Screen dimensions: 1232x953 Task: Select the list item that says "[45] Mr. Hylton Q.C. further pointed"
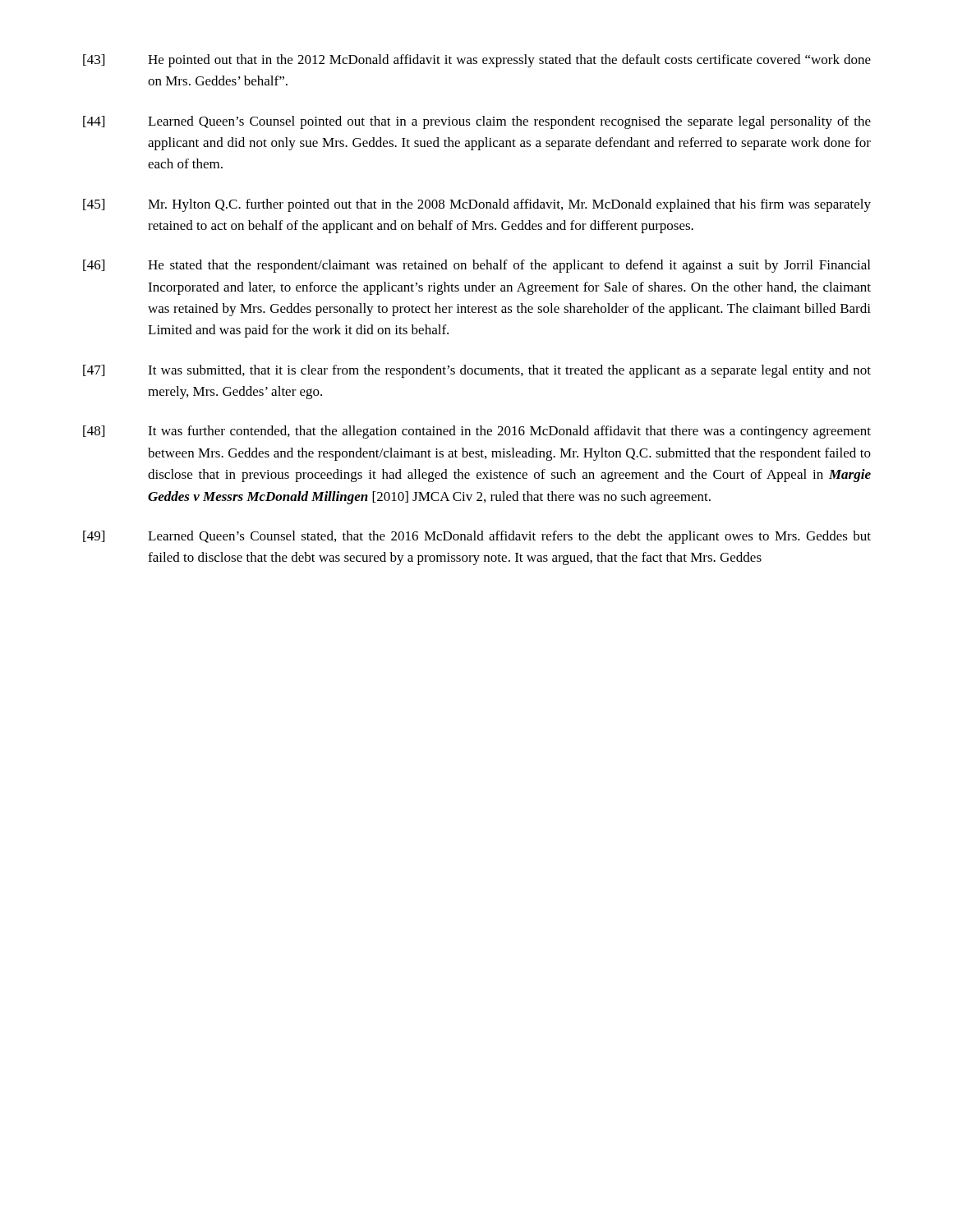point(476,215)
